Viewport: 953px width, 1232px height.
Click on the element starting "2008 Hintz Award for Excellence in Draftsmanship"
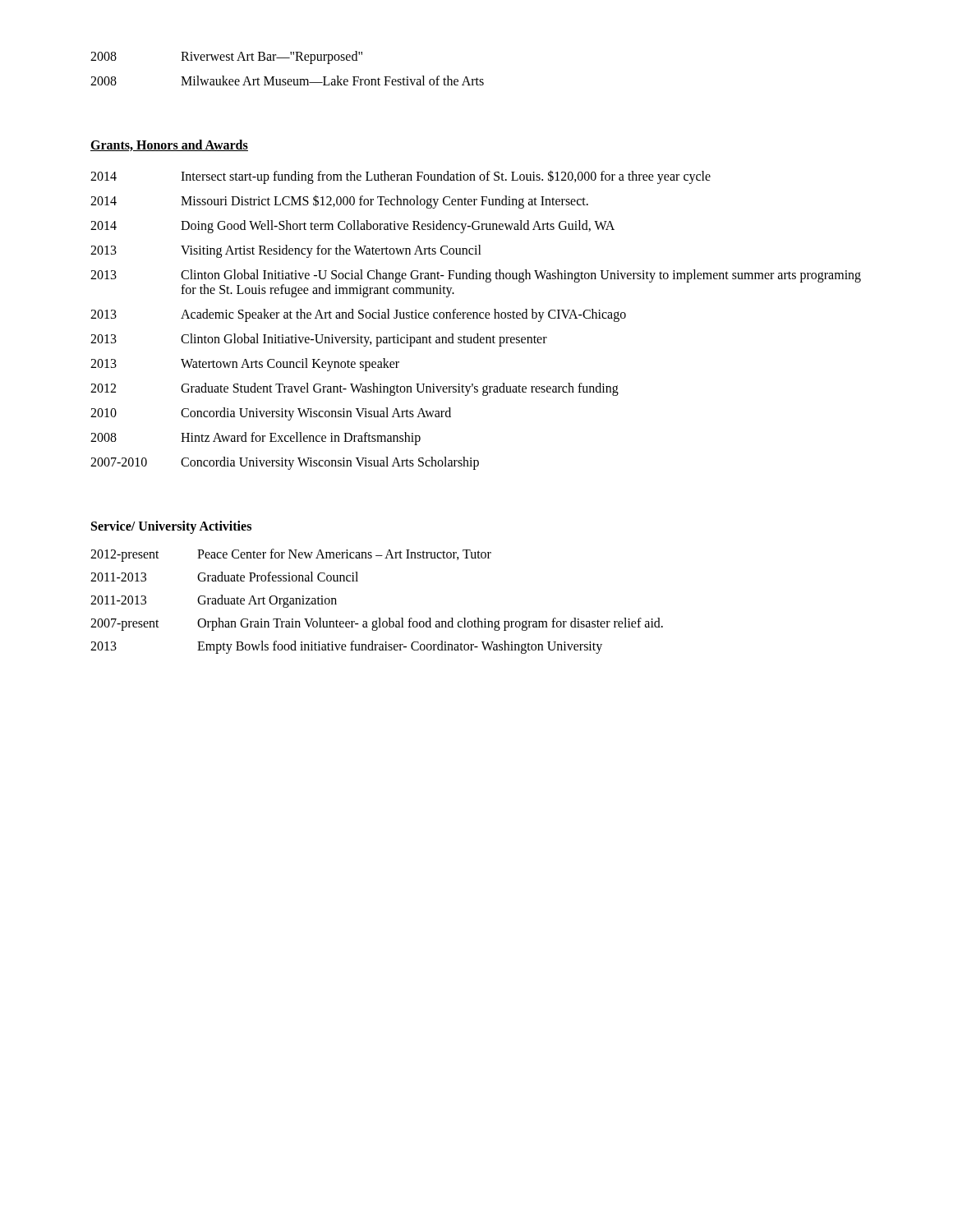256,439
